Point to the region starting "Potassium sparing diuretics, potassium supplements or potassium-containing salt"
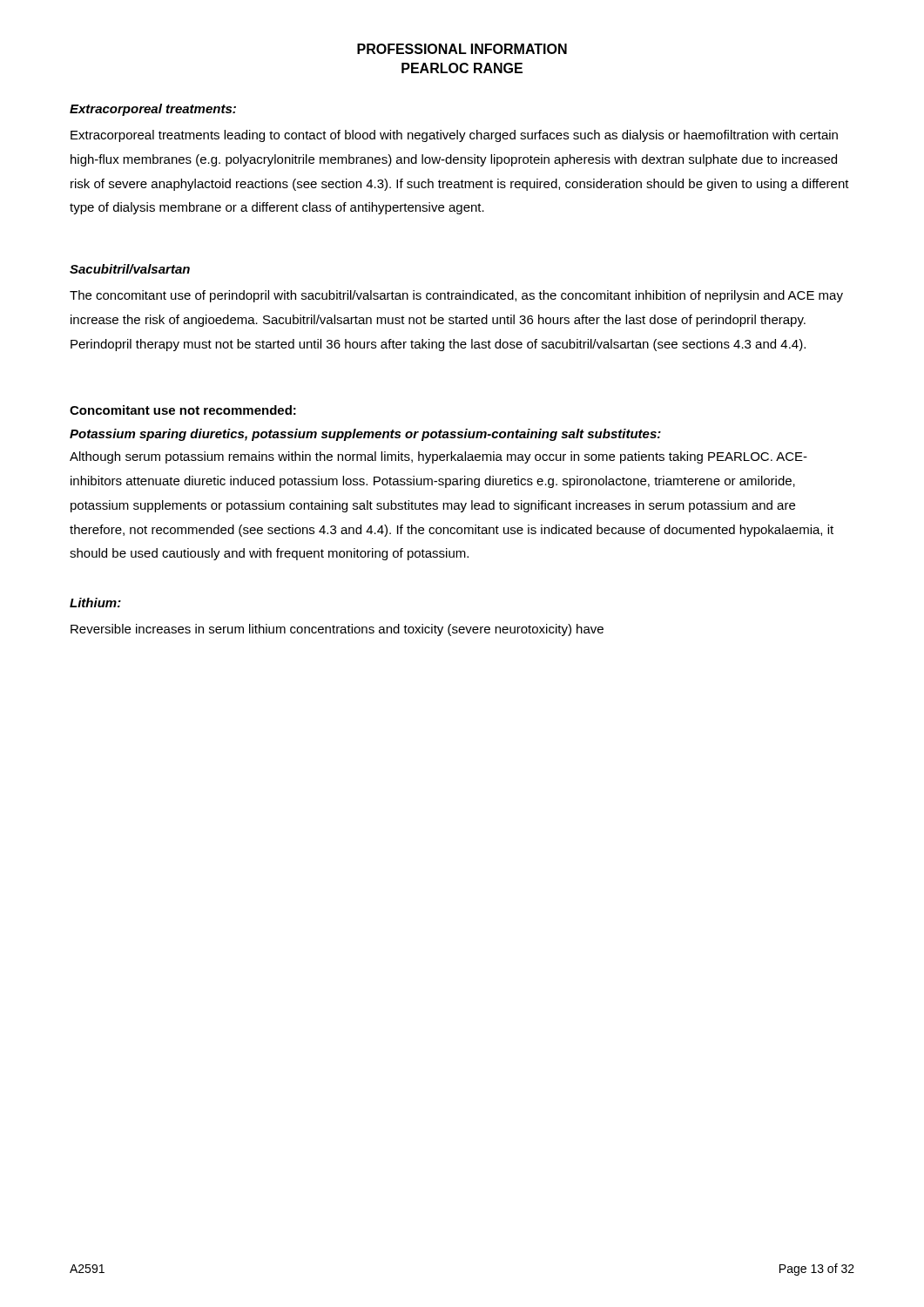Image resolution: width=924 pixels, height=1307 pixels. coord(365,434)
